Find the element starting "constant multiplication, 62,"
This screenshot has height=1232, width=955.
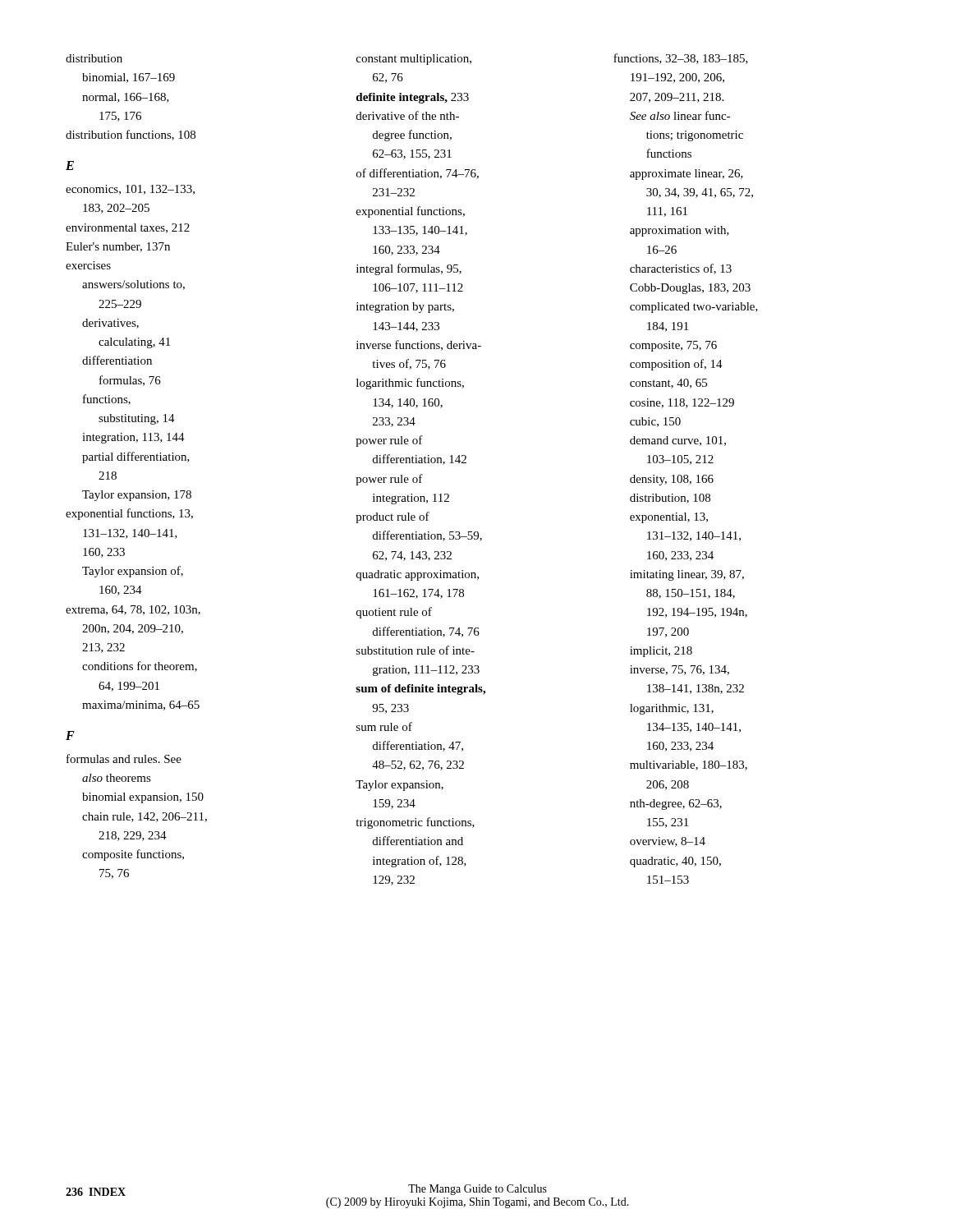(x=464, y=469)
